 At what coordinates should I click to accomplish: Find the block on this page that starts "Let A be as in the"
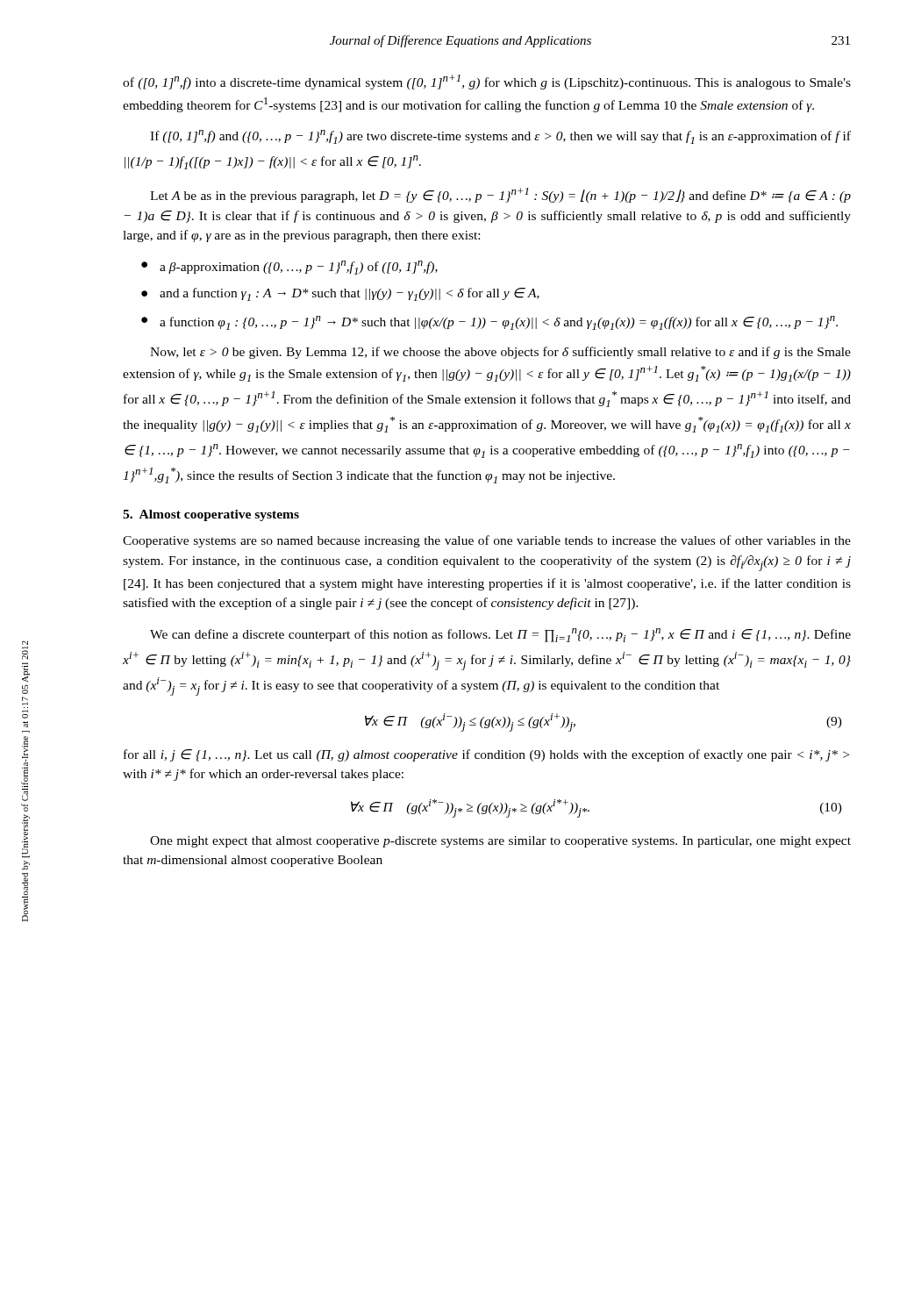click(487, 215)
